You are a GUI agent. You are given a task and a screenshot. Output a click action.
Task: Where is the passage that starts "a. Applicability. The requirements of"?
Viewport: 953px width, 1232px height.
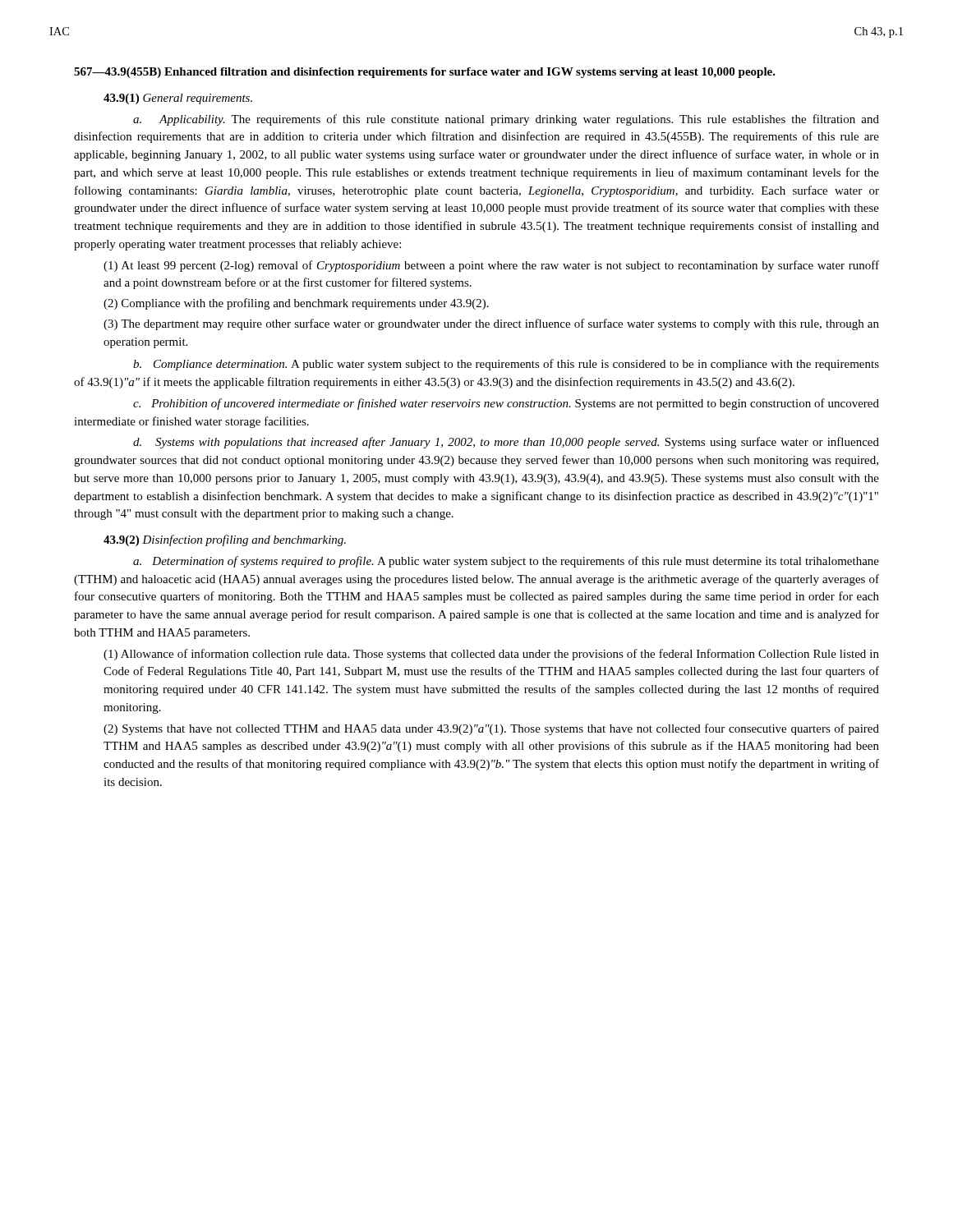point(476,181)
